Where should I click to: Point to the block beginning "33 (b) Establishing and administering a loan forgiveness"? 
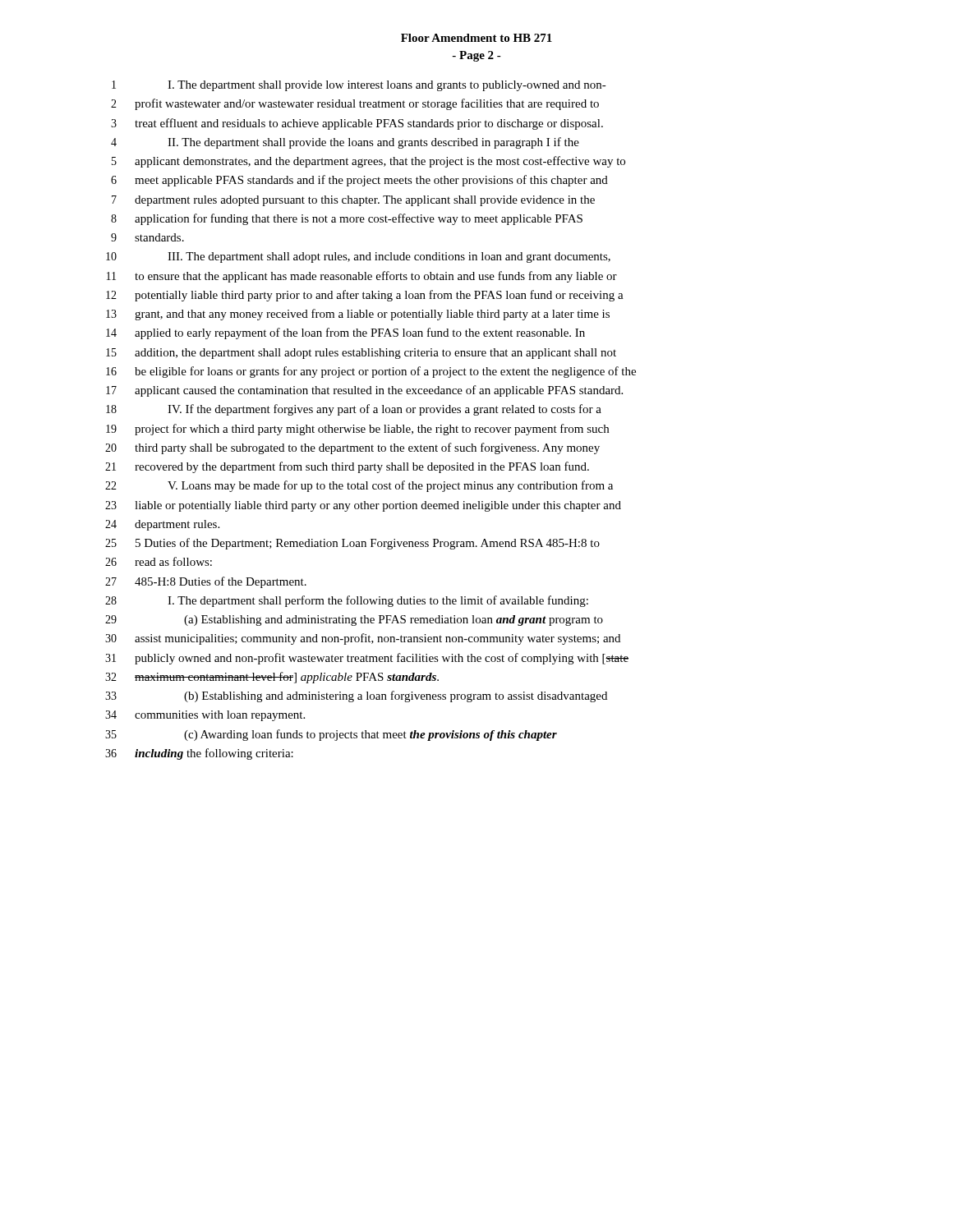coord(488,706)
